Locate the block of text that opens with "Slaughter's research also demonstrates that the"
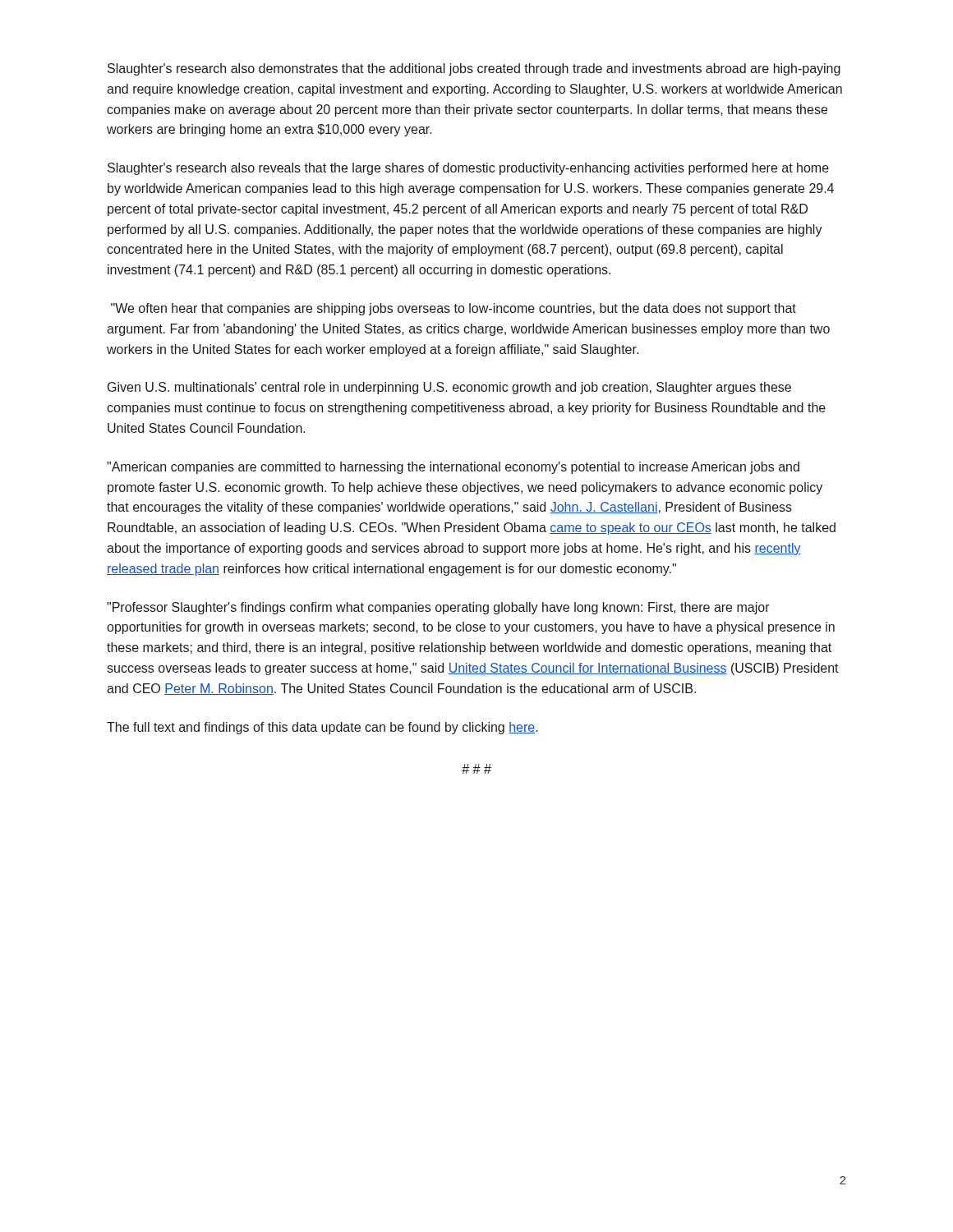 point(475,99)
